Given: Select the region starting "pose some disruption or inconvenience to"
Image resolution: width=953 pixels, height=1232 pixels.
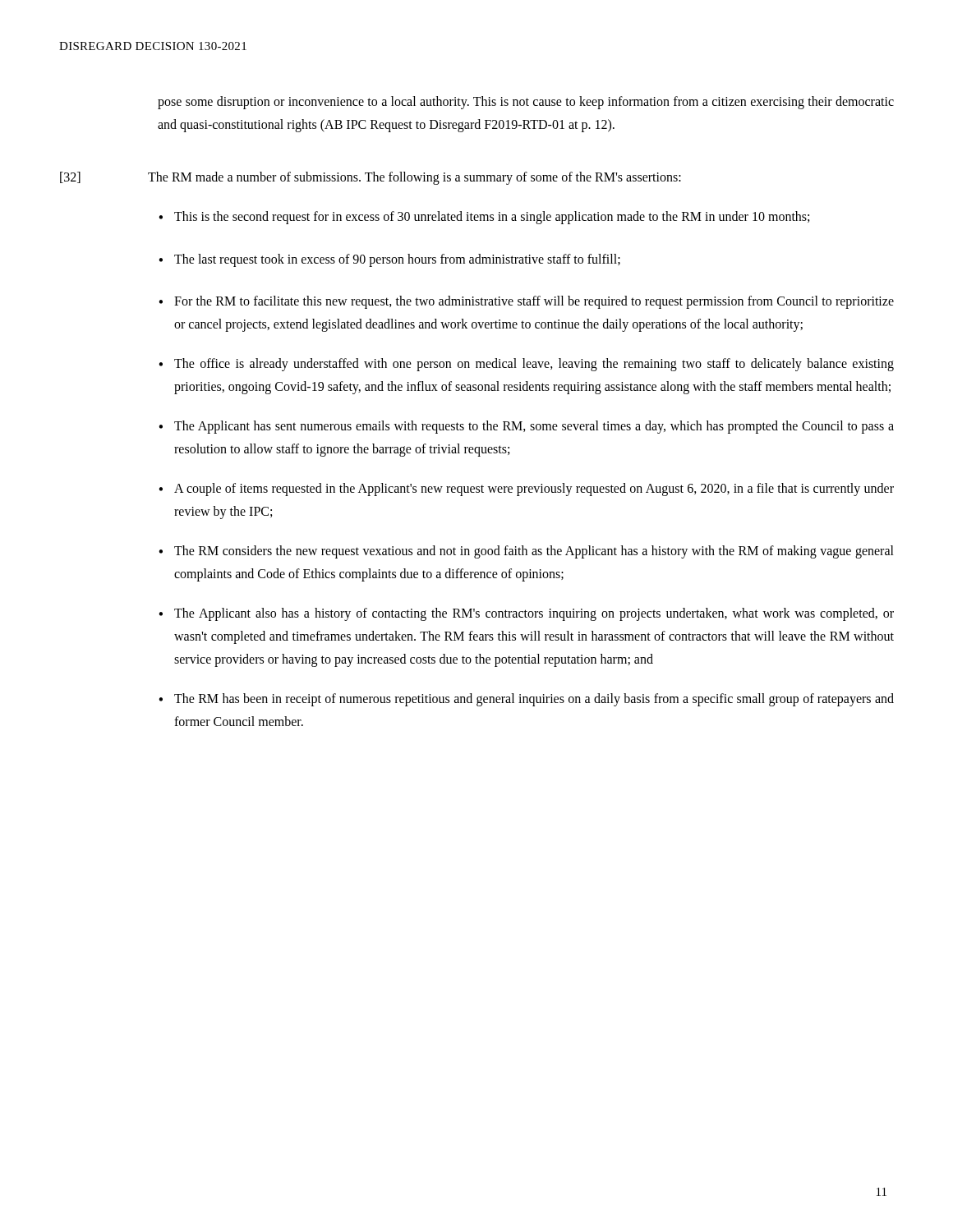Looking at the screenshot, I should (526, 113).
